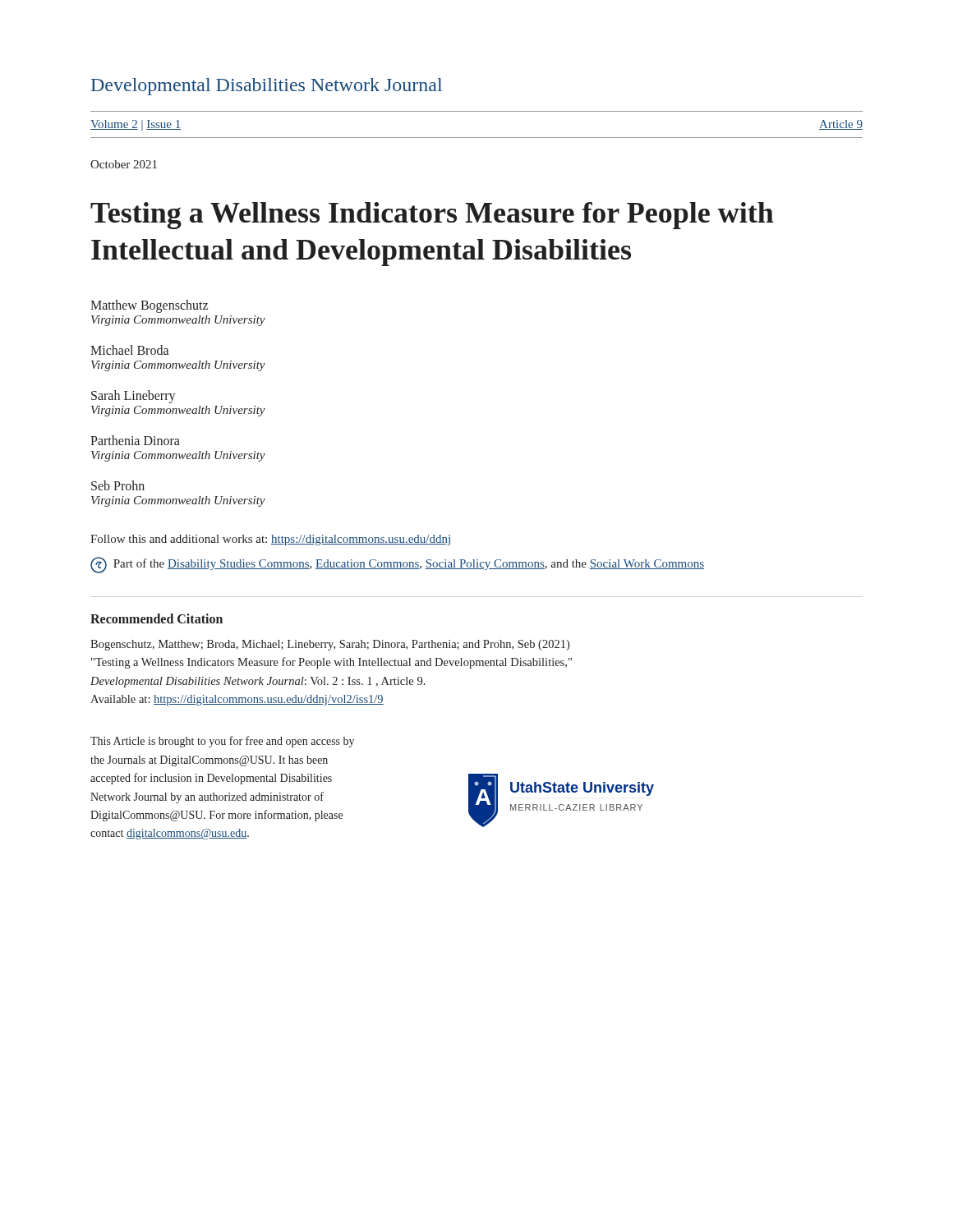The width and height of the screenshot is (953, 1232).
Task: Where is the passage that starts "This Article is brought to you for"?
Action: click(x=222, y=788)
